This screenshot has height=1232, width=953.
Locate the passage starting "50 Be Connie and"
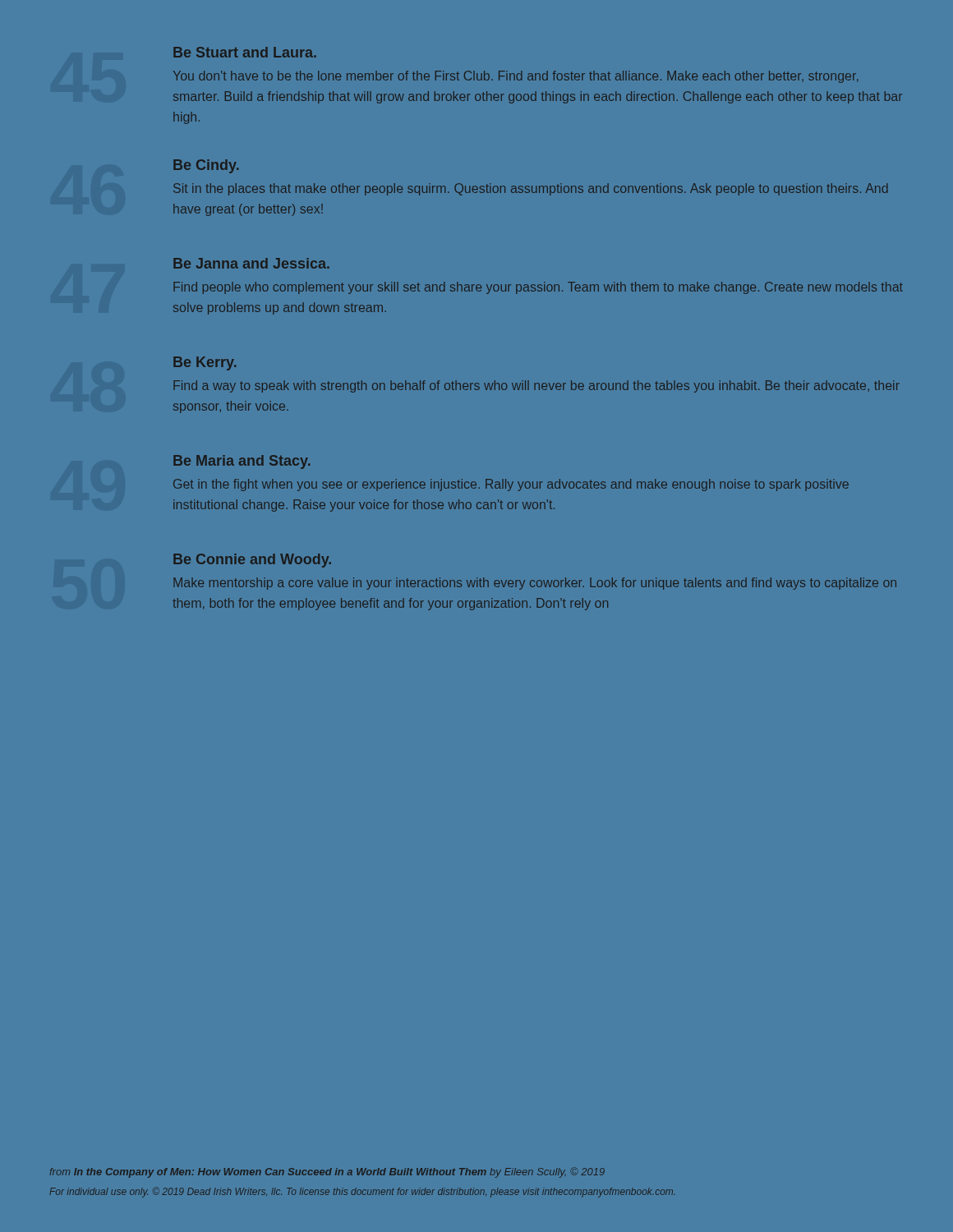point(476,583)
